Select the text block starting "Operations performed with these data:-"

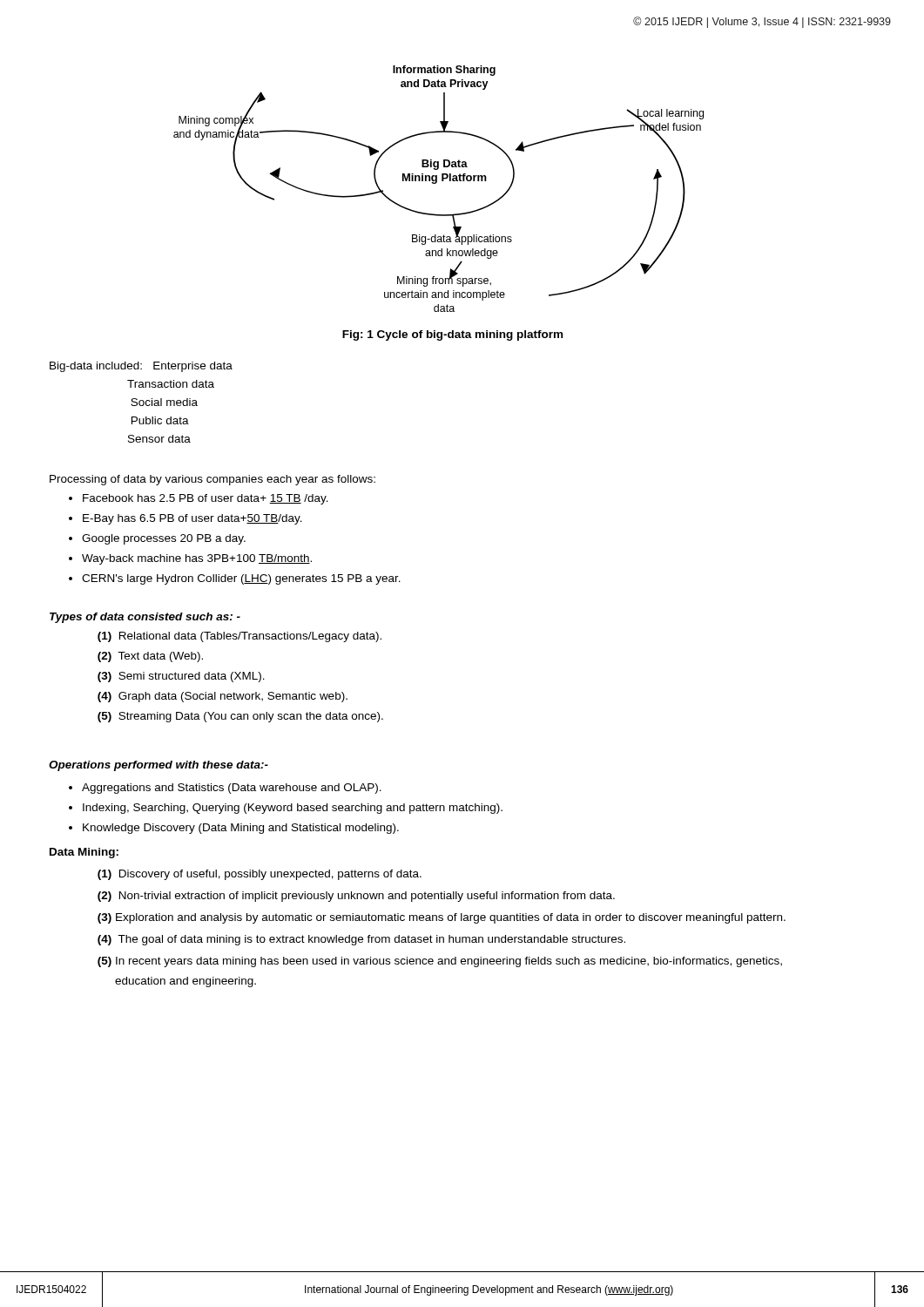point(159,765)
